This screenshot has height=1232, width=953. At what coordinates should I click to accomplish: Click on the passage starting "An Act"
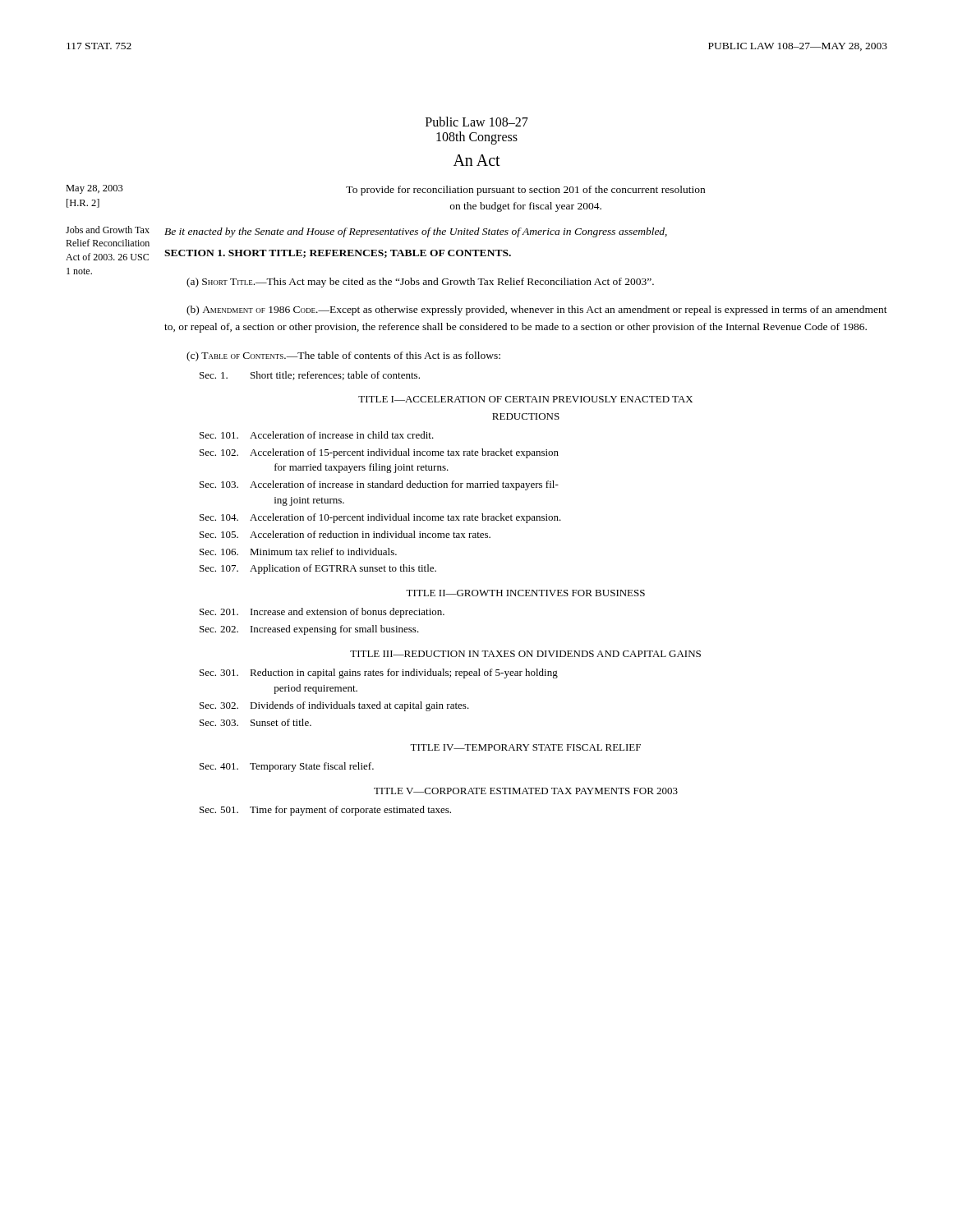click(x=476, y=160)
